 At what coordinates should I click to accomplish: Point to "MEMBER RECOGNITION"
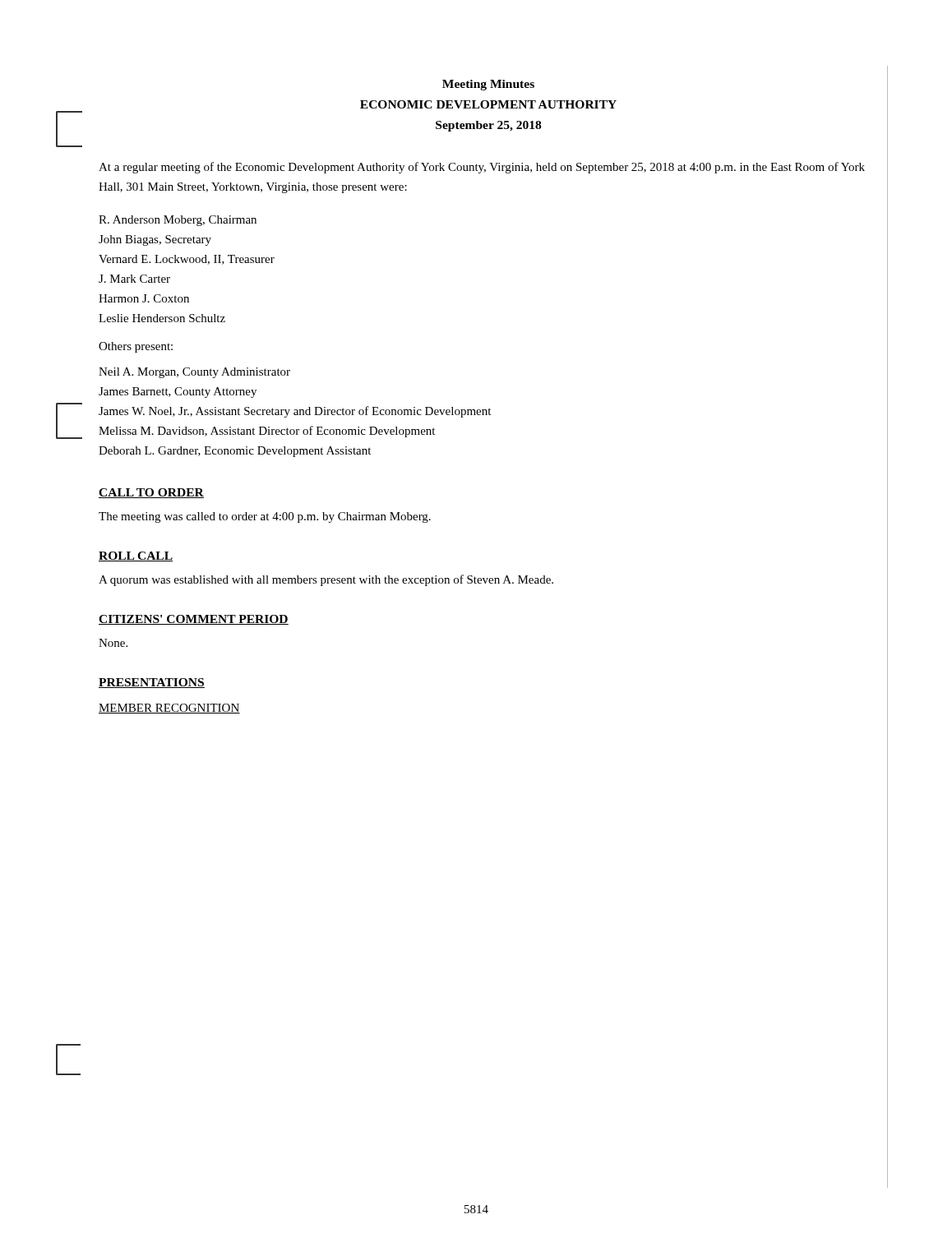169,708
